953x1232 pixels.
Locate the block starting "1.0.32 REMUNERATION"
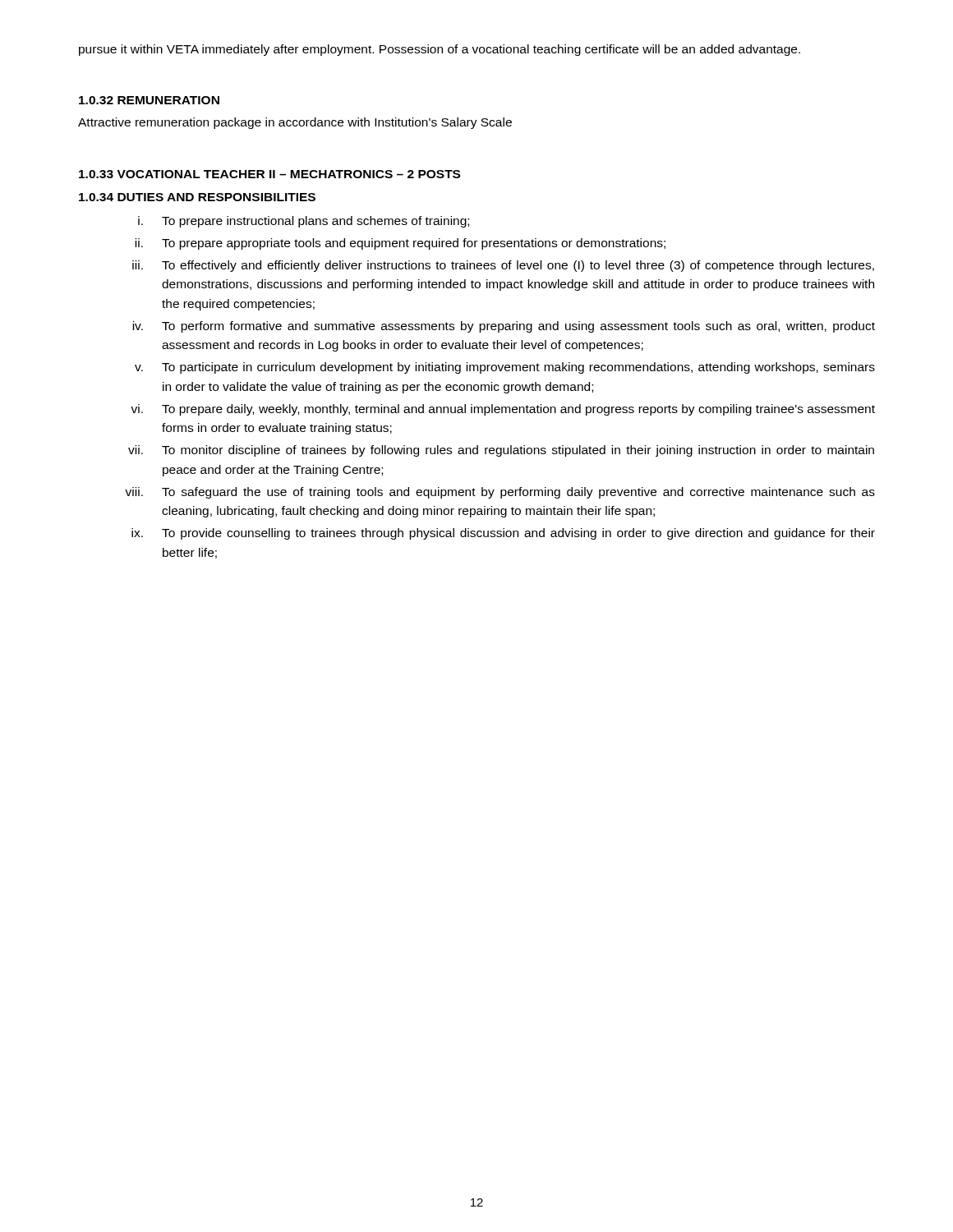[149, 100]
